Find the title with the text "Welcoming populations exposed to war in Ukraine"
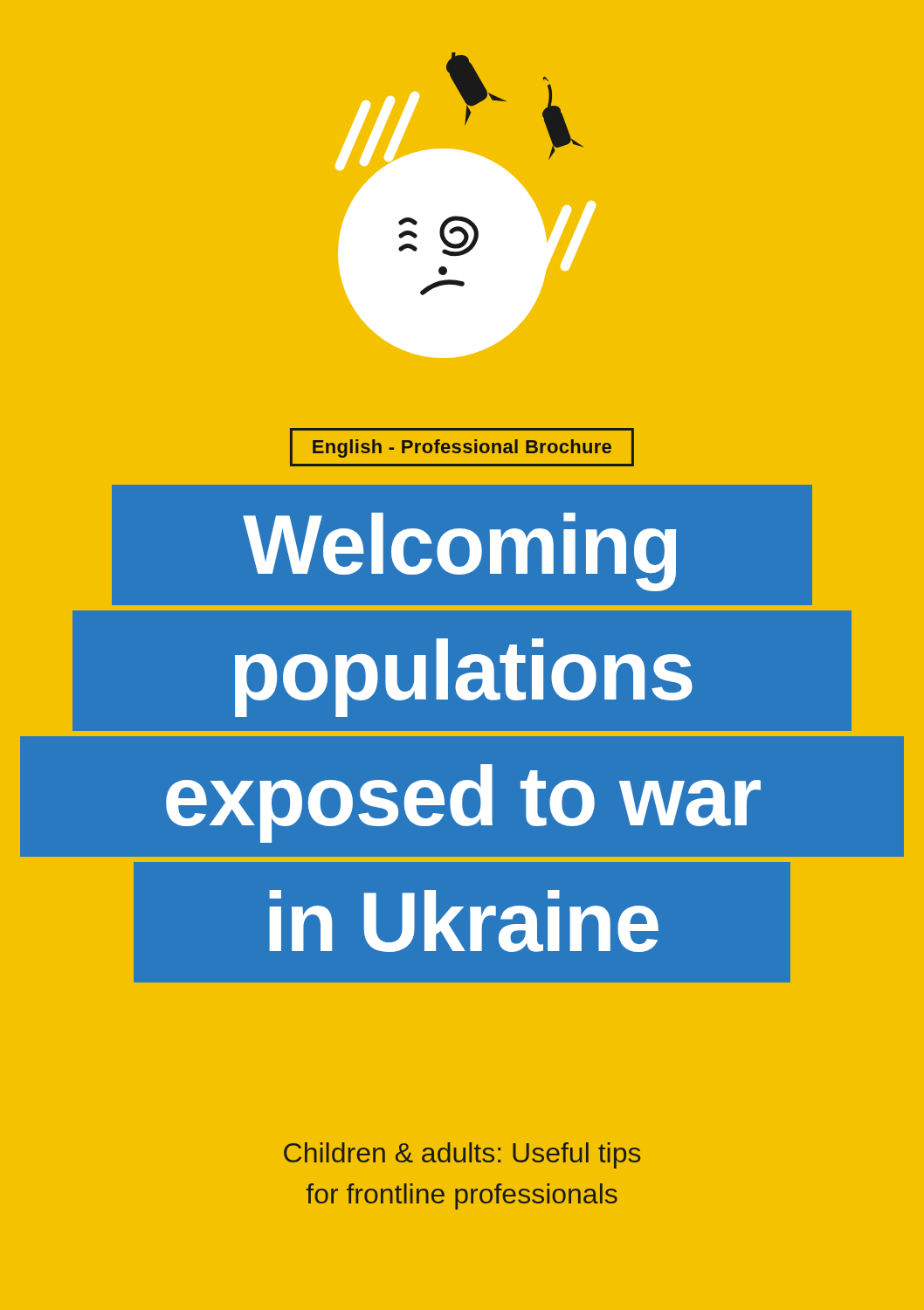924x1310 pixels. [x=462, y=734]
